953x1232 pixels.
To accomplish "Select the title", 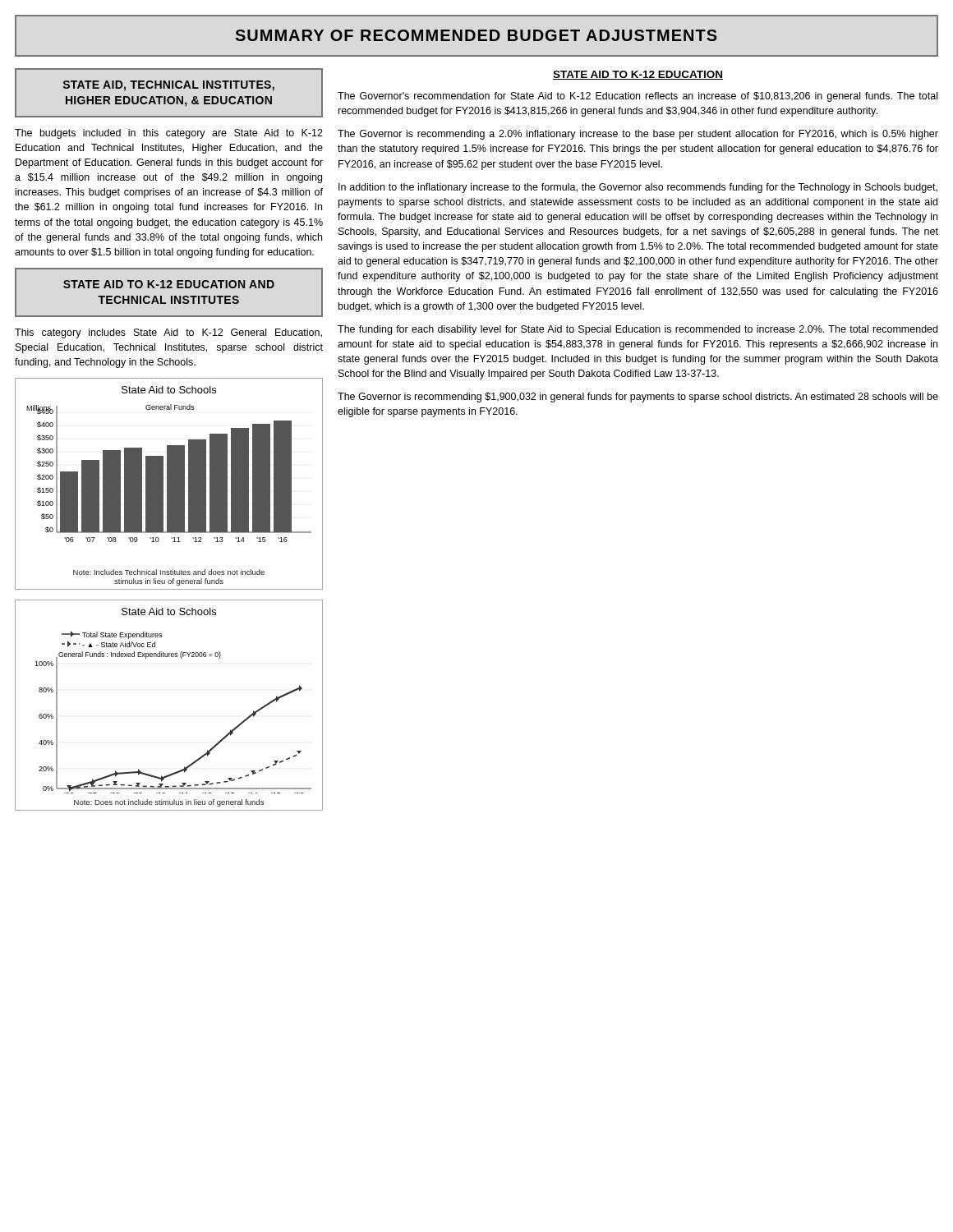I will [x=476, y=35].
